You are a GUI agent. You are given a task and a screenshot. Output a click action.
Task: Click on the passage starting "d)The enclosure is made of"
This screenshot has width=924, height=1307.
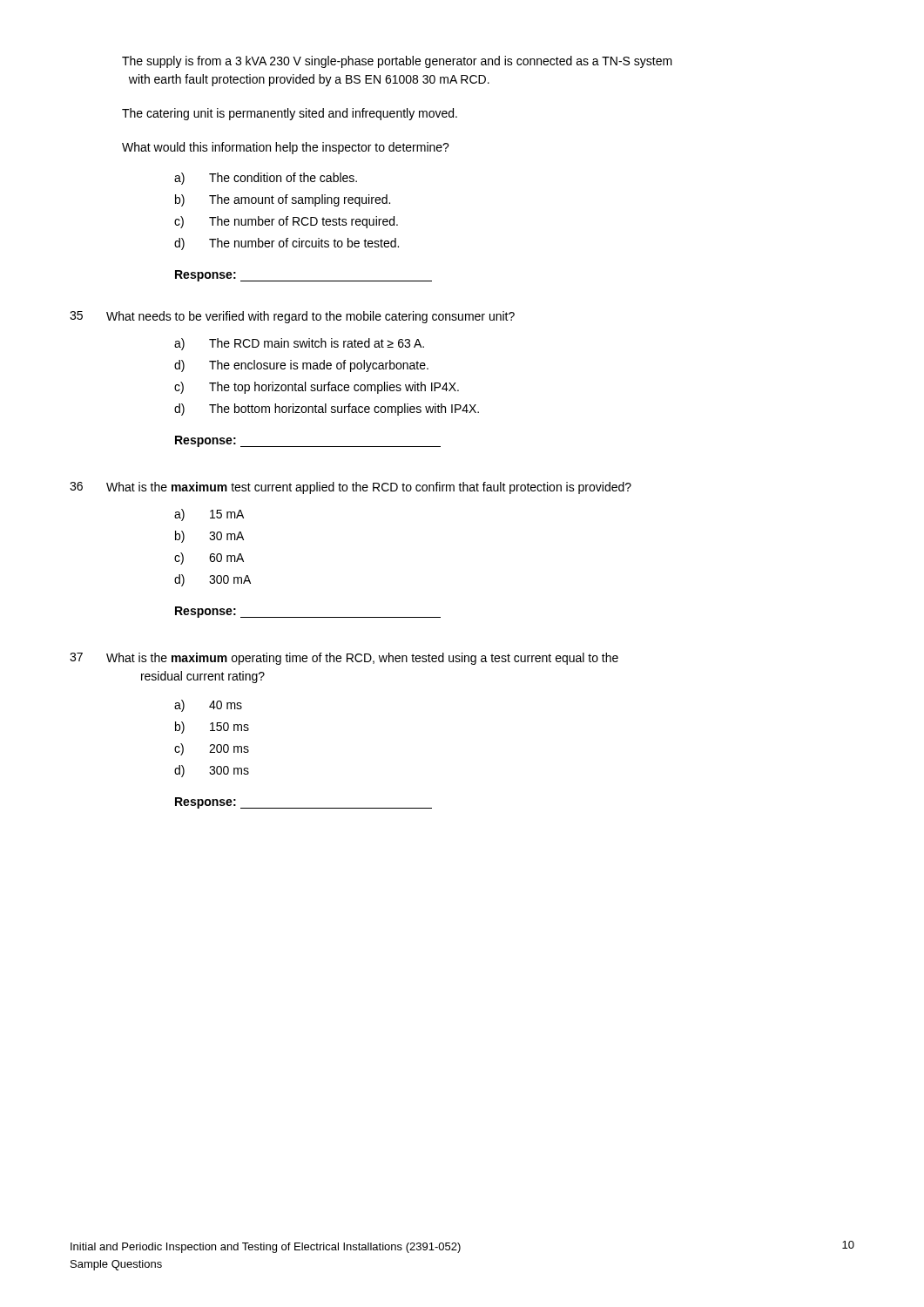[x=301, y=366]
